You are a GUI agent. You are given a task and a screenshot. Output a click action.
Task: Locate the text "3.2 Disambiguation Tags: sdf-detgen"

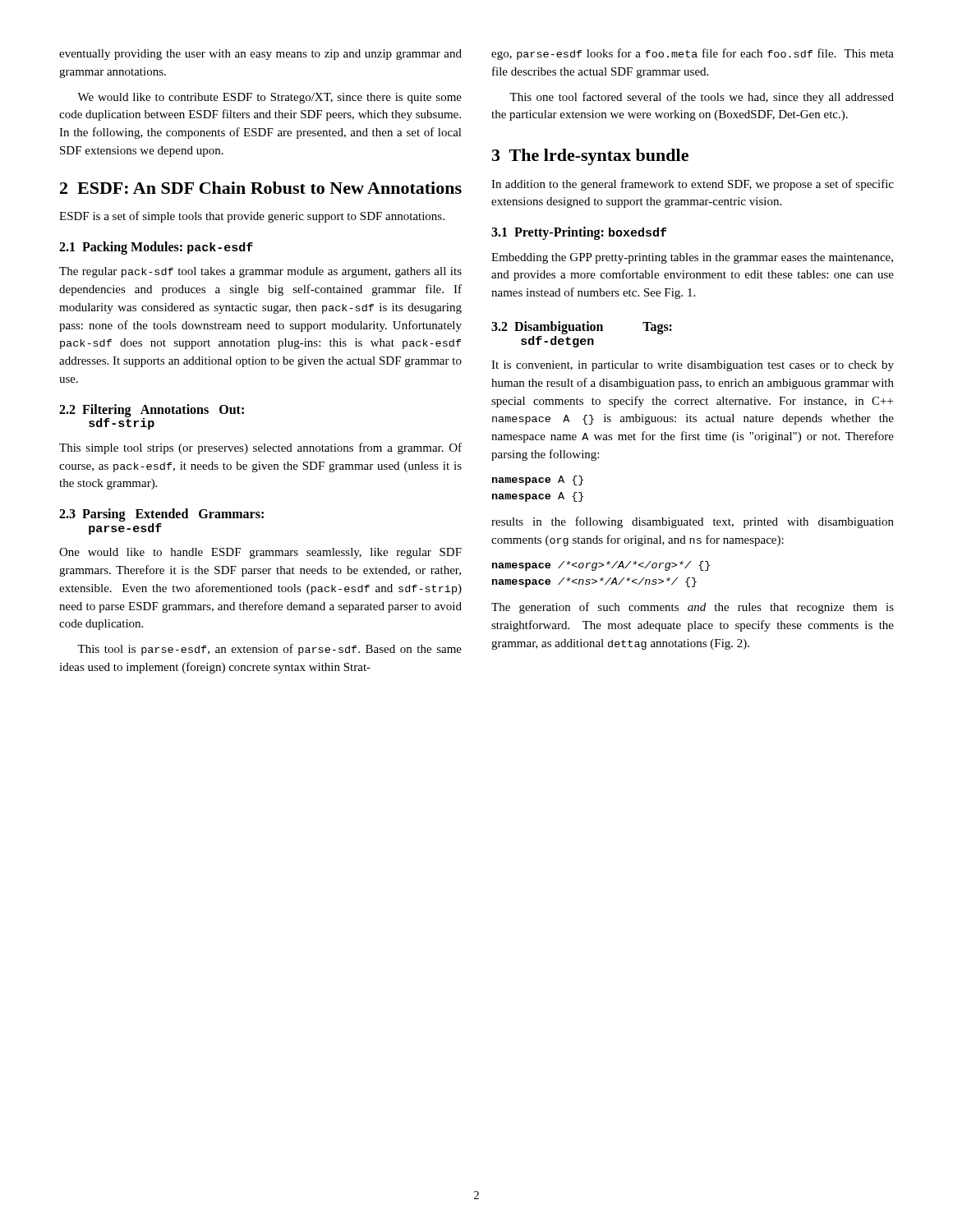coord(582,328)
